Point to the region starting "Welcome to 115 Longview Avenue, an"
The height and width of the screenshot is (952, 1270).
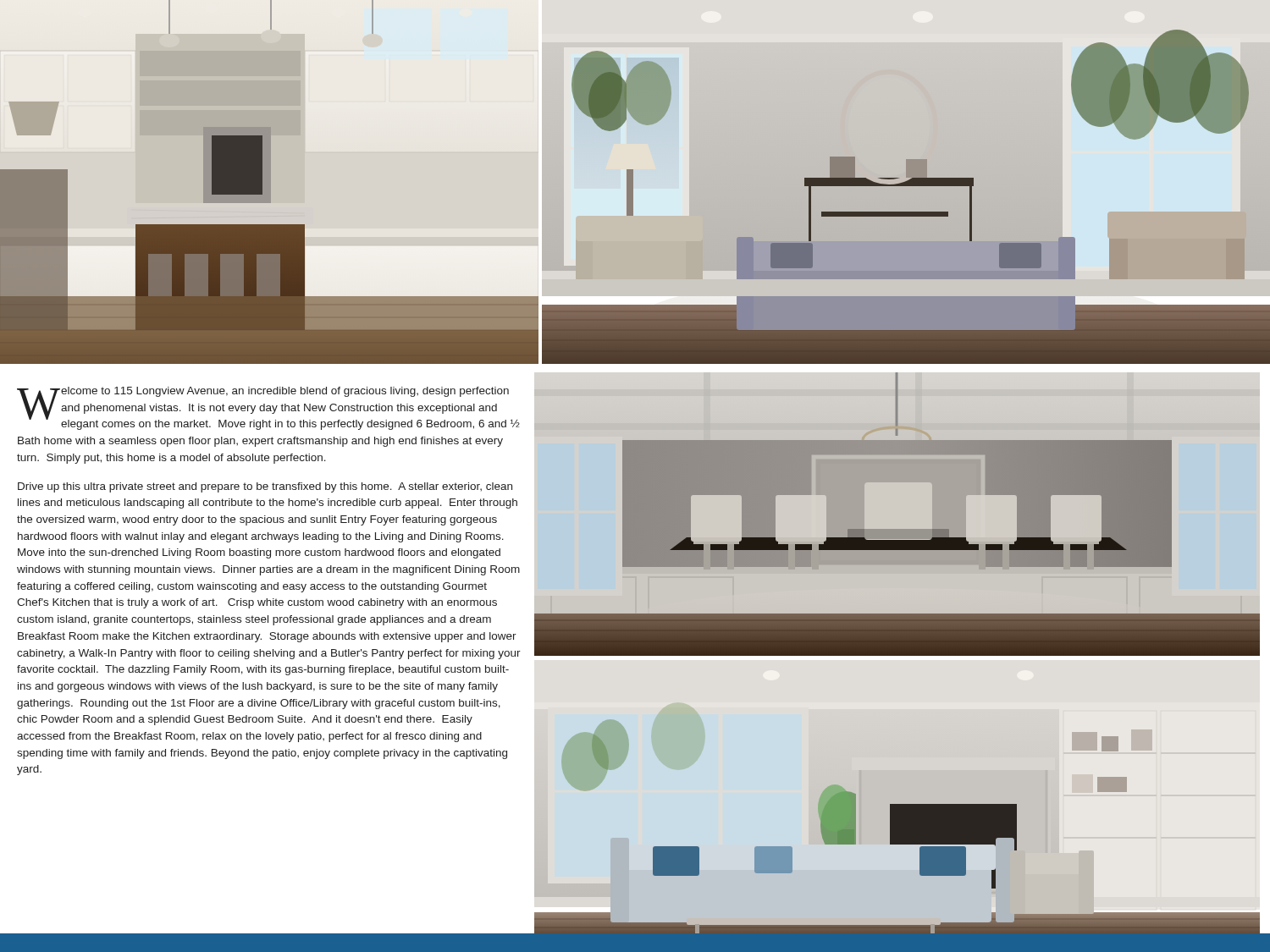click(269, 580)
